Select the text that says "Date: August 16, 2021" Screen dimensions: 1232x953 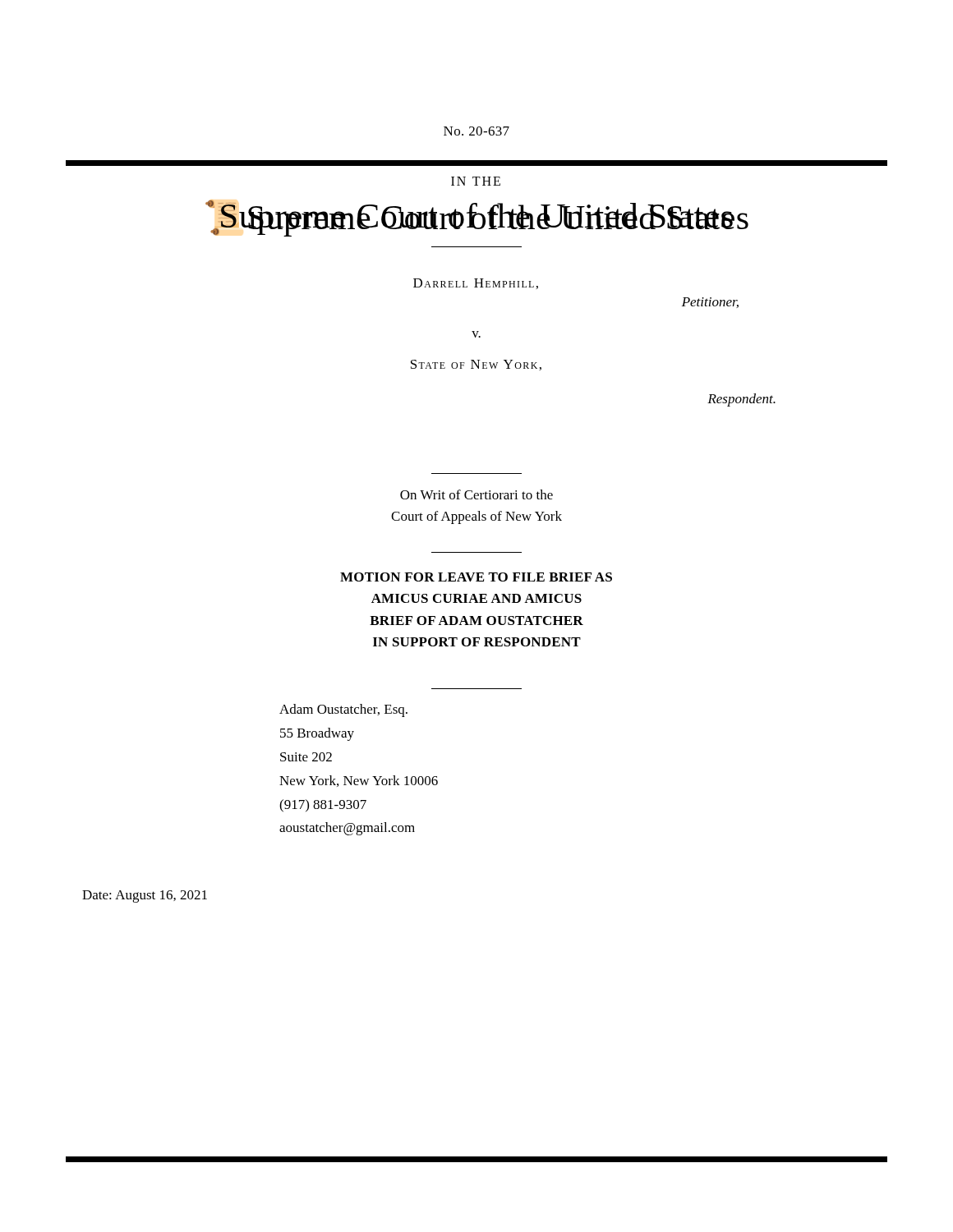click(x=145, y=895)
